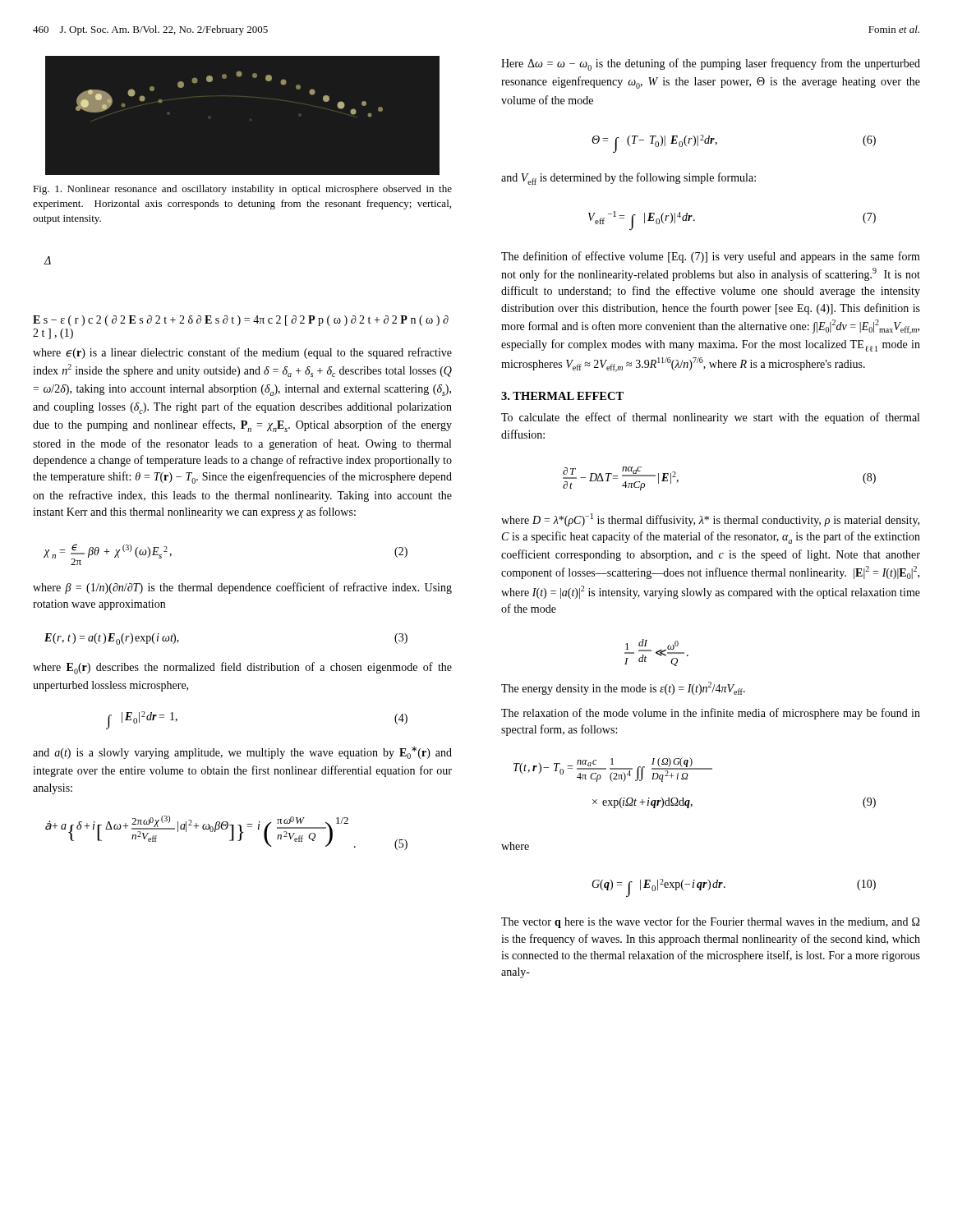953x1232 pixels.
Task: Where is the formula that starts "∫ | E 0"?
Action: tap(139, 720)
